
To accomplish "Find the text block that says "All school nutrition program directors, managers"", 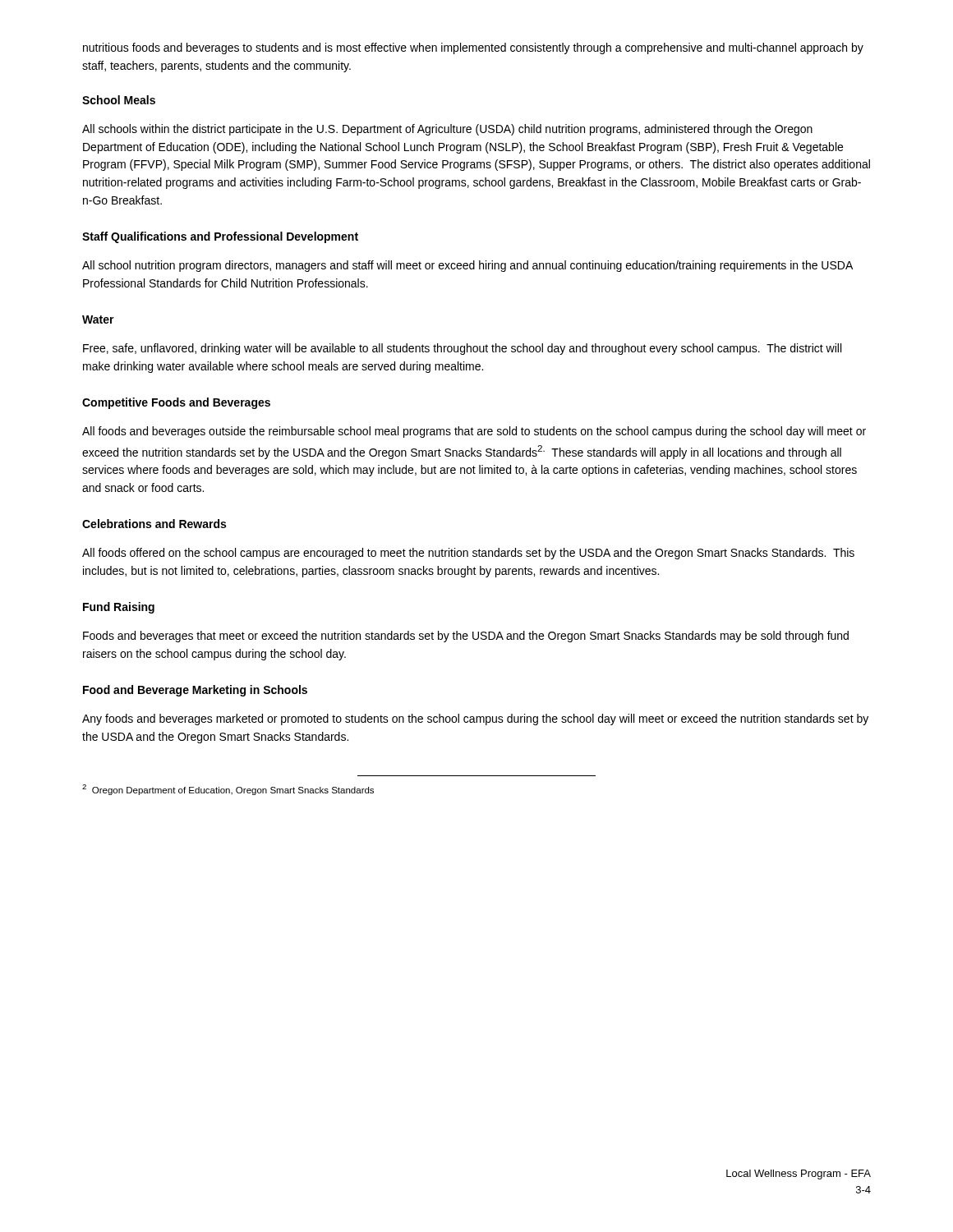I will pyautogui.click(x=467, y=274).
